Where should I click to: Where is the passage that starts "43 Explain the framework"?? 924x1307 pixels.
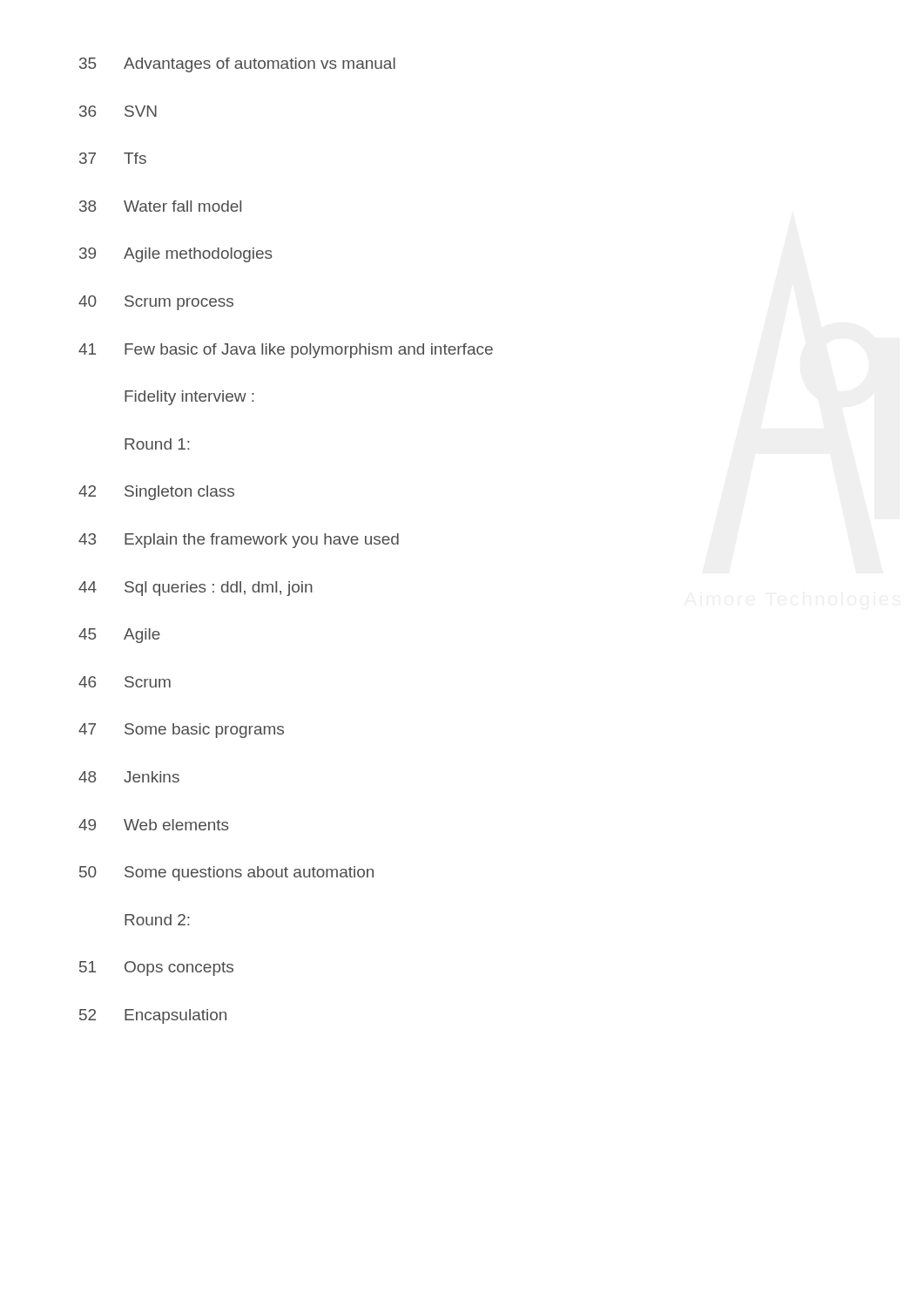[x=239, y=541]
